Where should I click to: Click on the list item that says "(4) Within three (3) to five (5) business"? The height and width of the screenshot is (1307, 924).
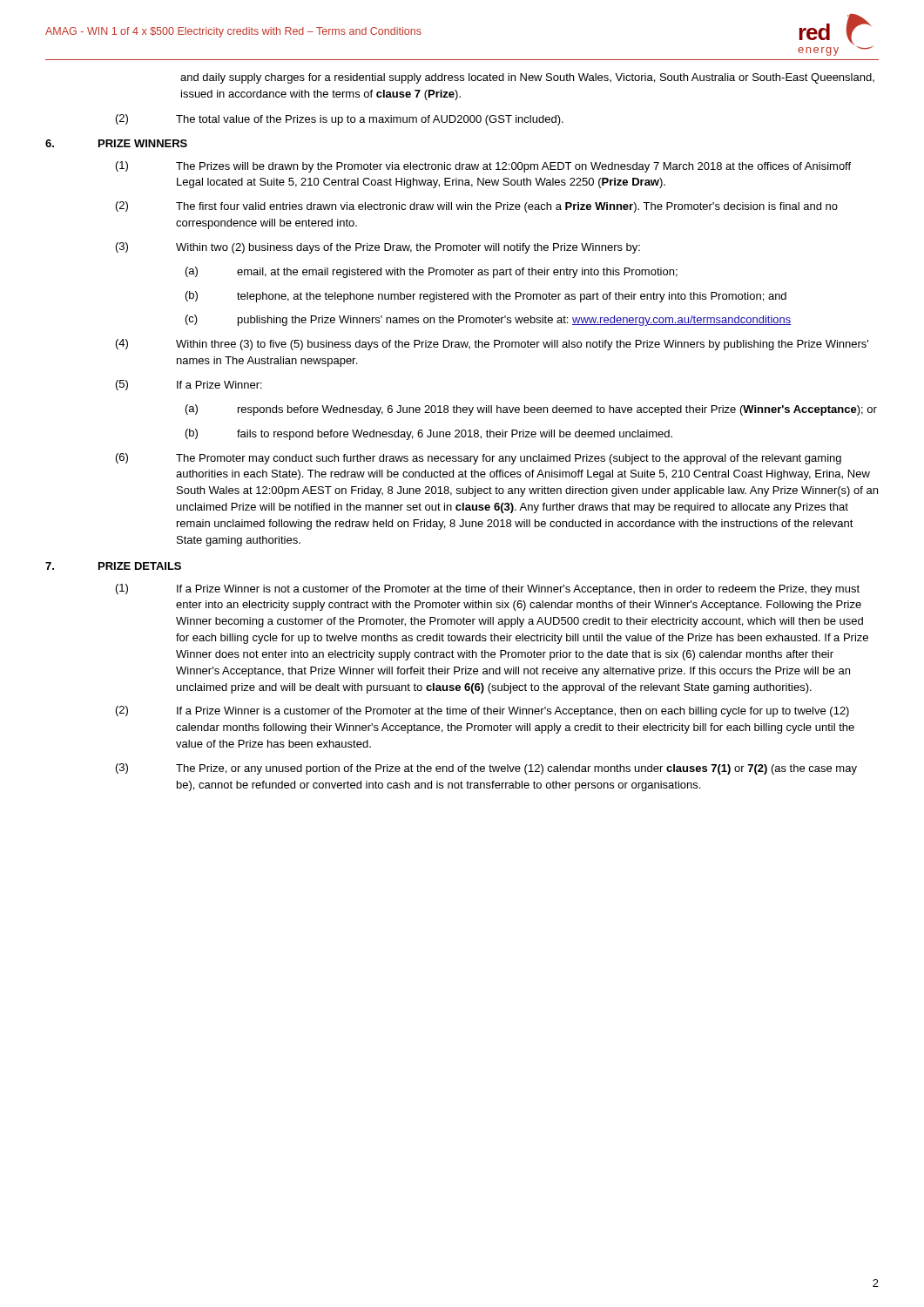pos(497,353)
